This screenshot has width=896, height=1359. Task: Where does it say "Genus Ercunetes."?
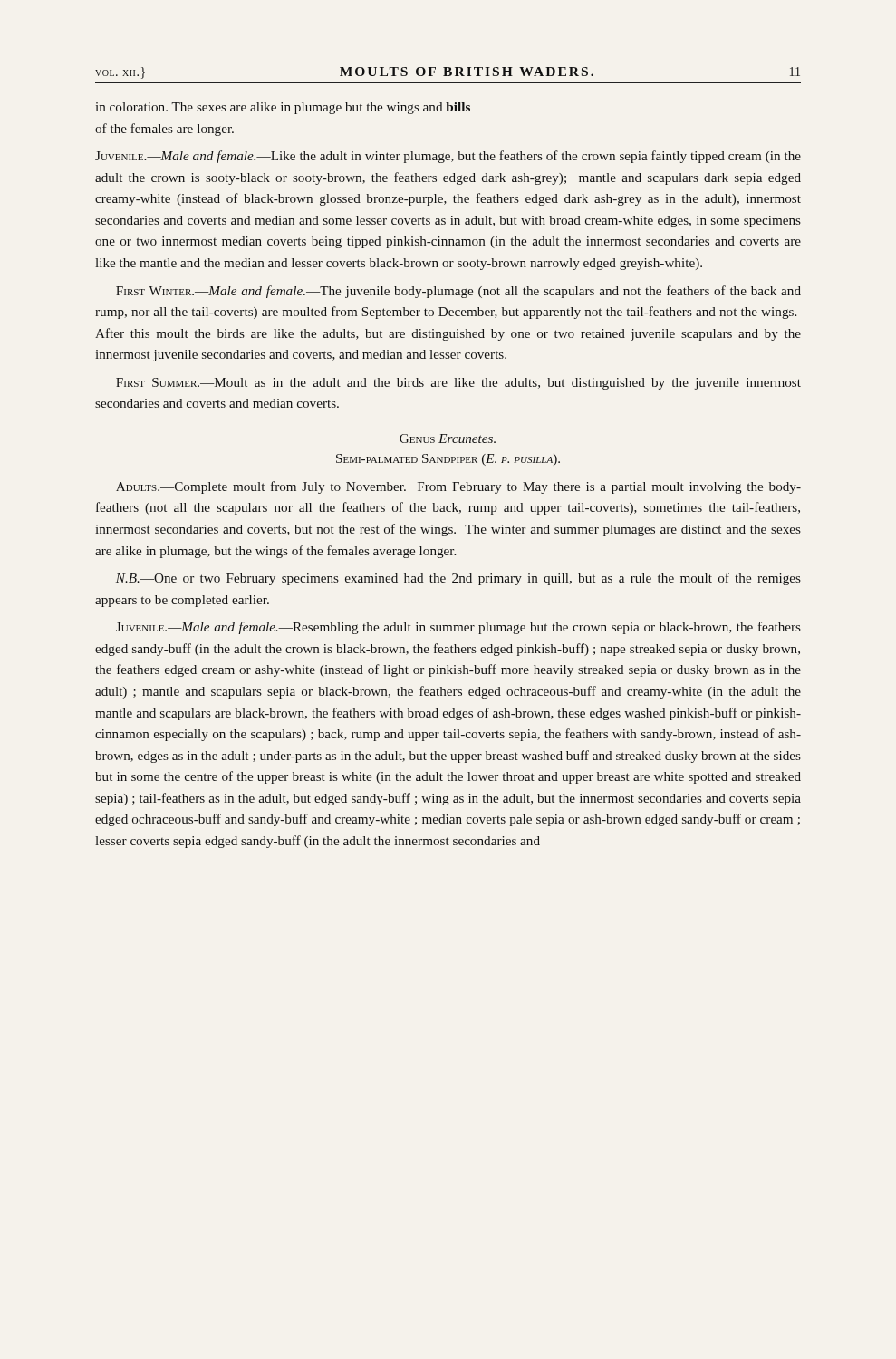point(448,438)
